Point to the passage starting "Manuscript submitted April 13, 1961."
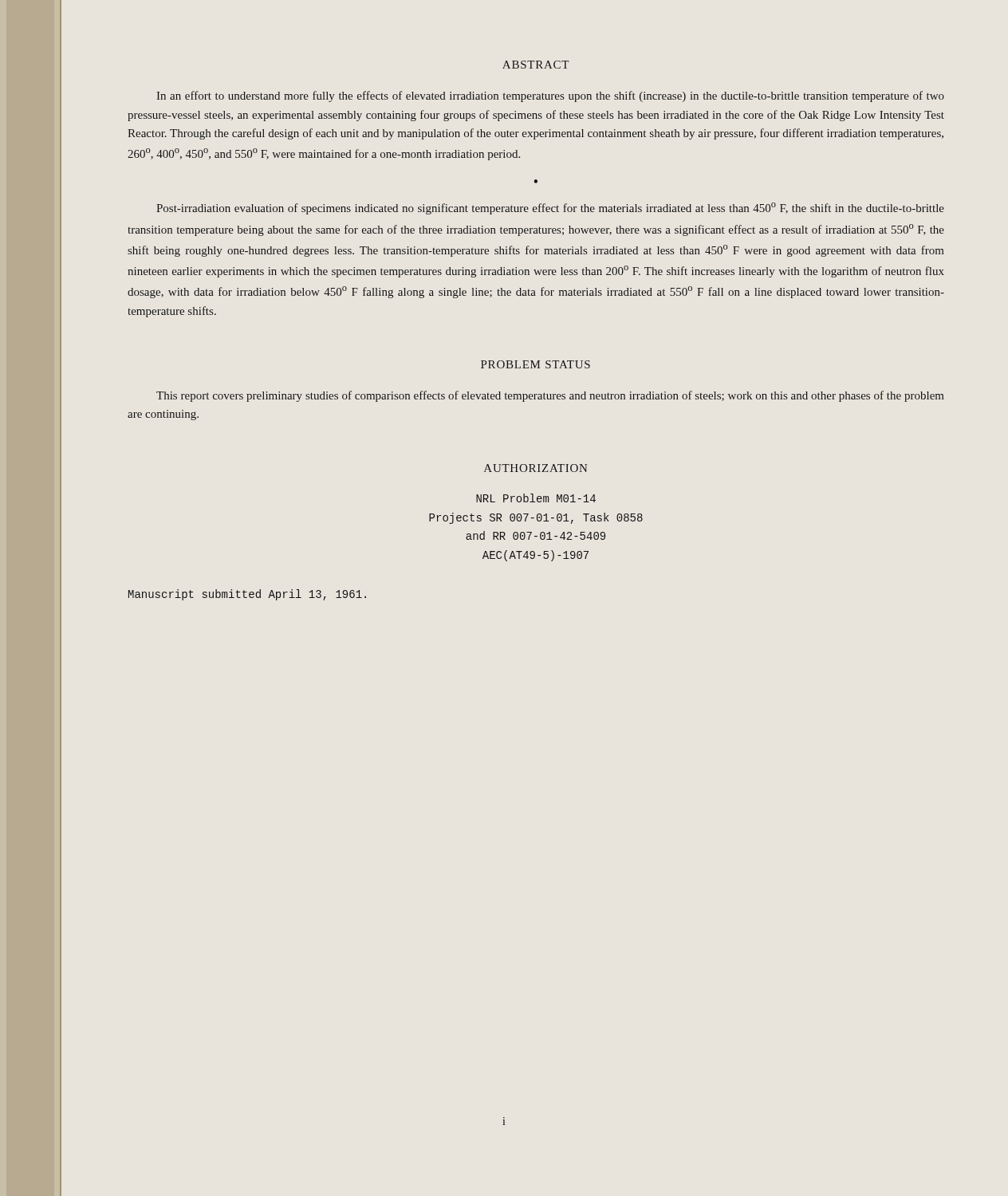The width and height of the screenshot is (1008, 1196). [x=248, y=595]
